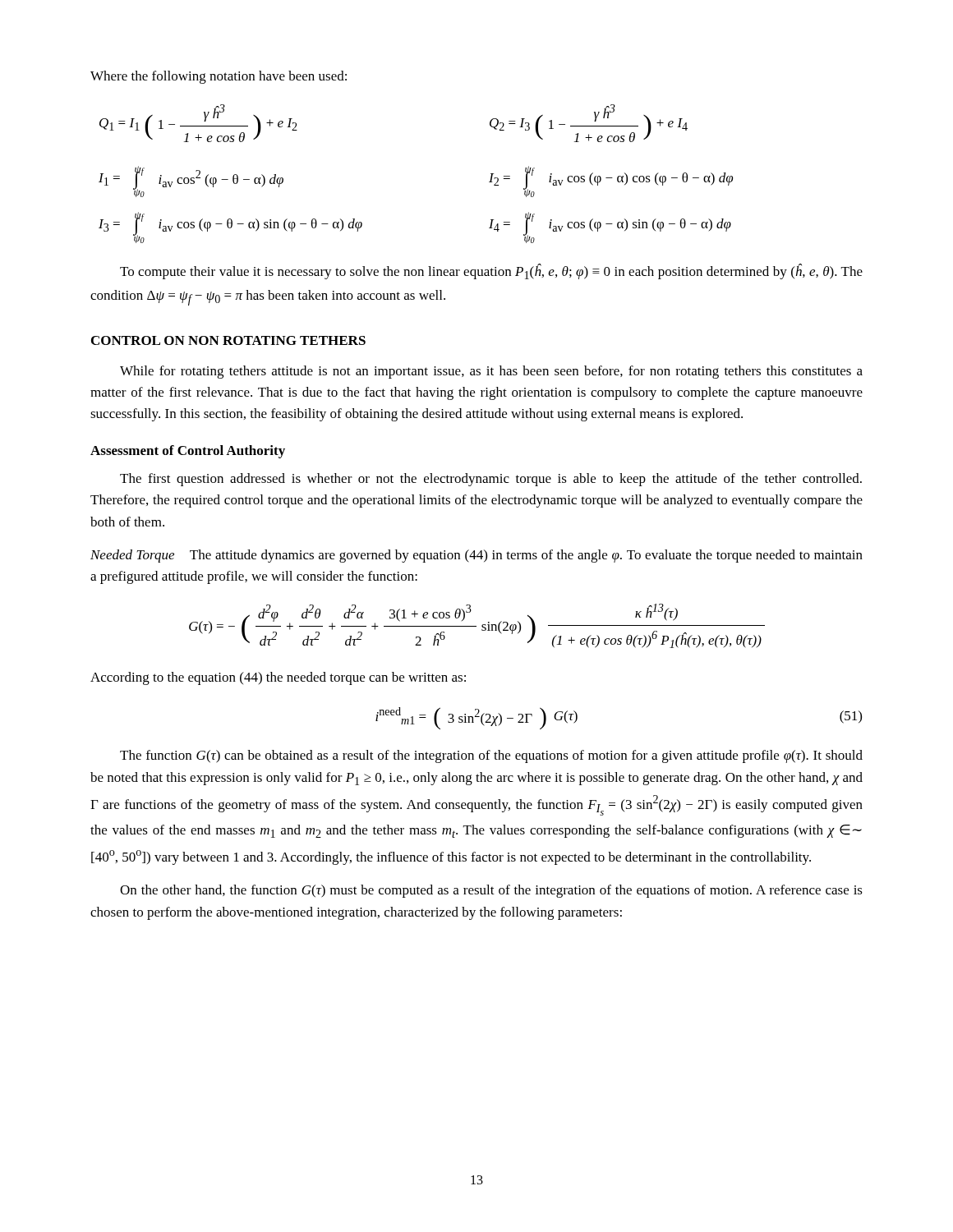Screen dimensions: 1232x953
Task: Find the passage starting "To compute their value"
Action: click(476, 285)
